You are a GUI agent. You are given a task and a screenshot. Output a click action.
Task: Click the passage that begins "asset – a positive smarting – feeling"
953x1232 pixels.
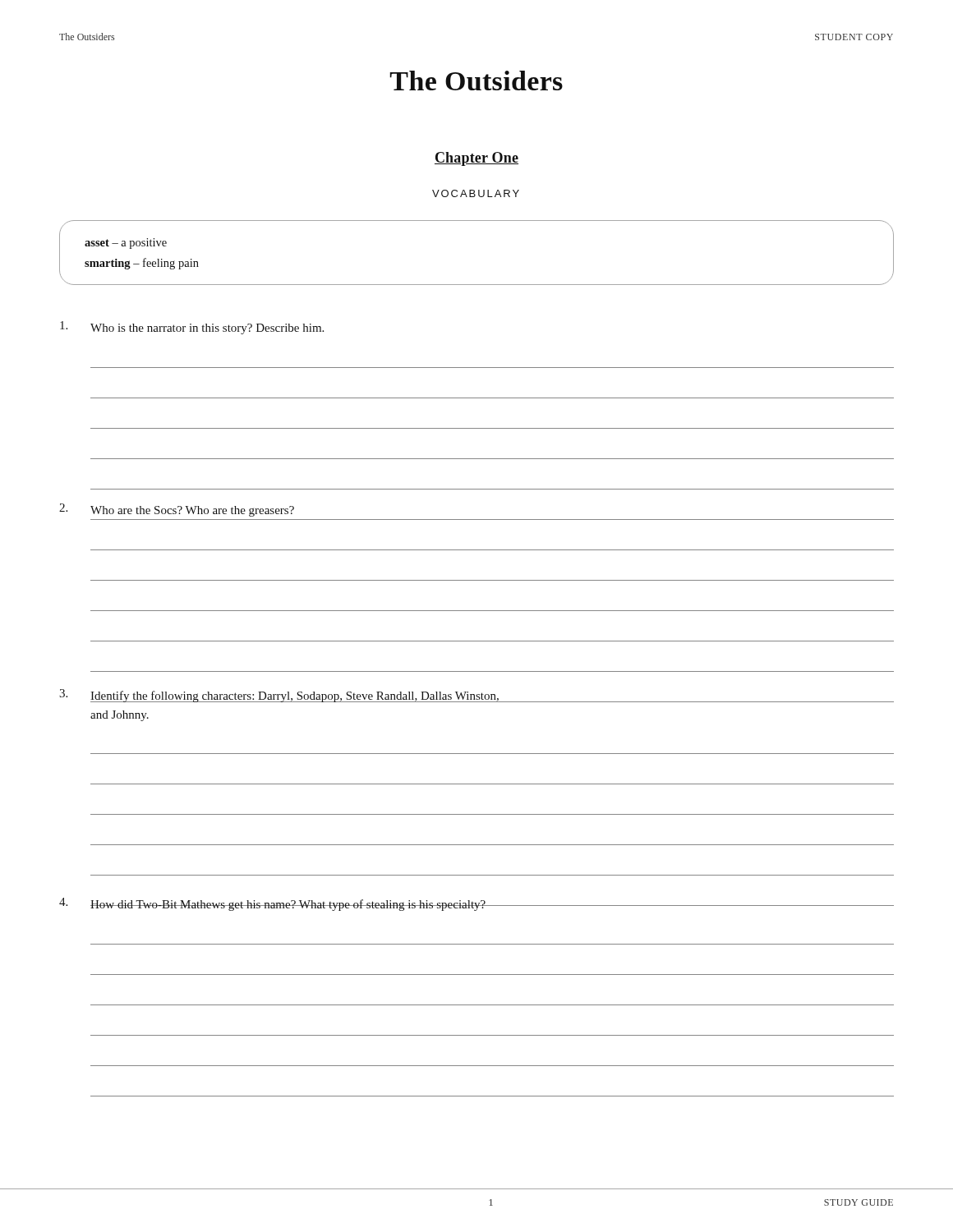pos(142,252)
